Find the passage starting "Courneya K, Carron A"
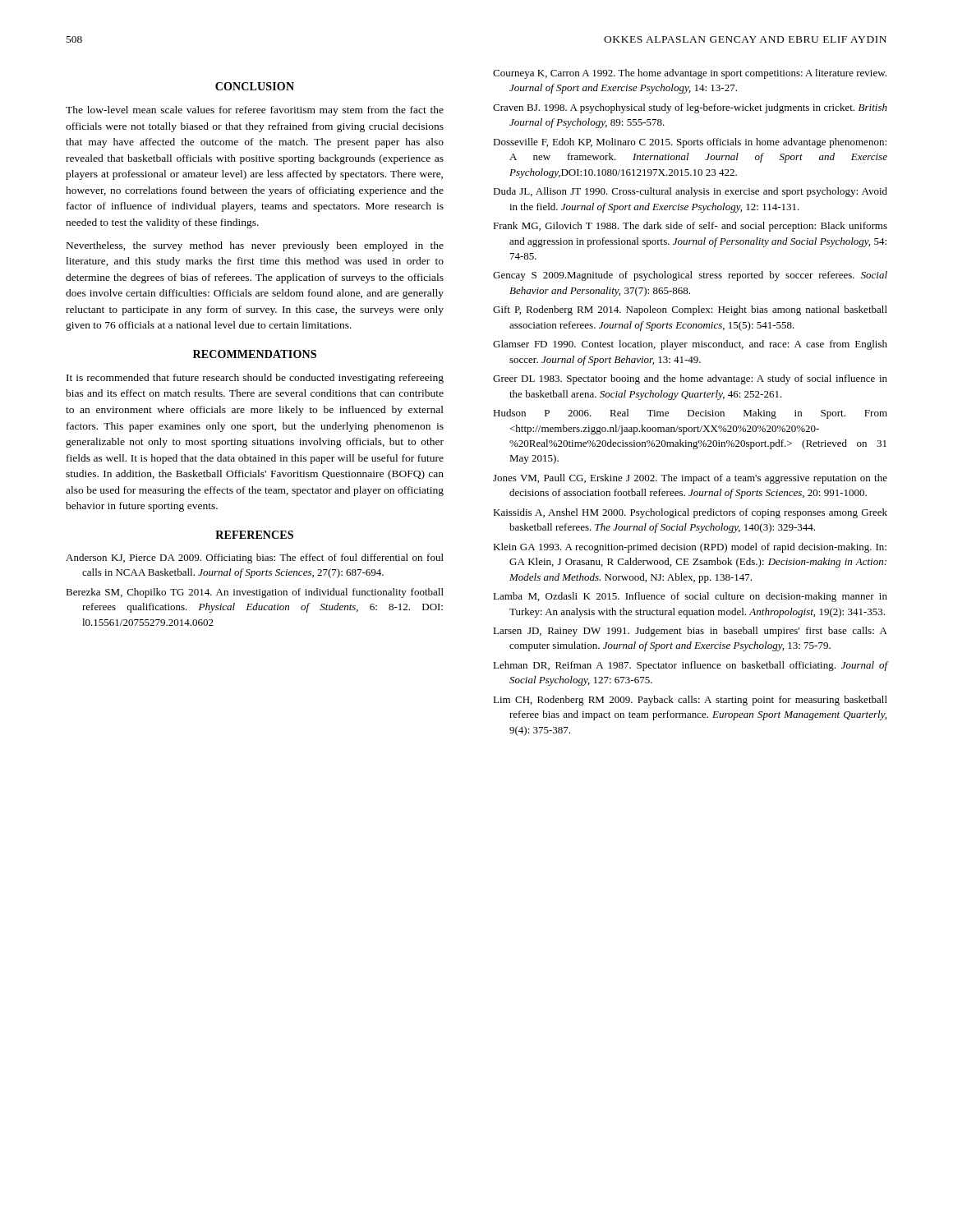This screenshot has width=953, height=1232. click(x=690, y=80)
